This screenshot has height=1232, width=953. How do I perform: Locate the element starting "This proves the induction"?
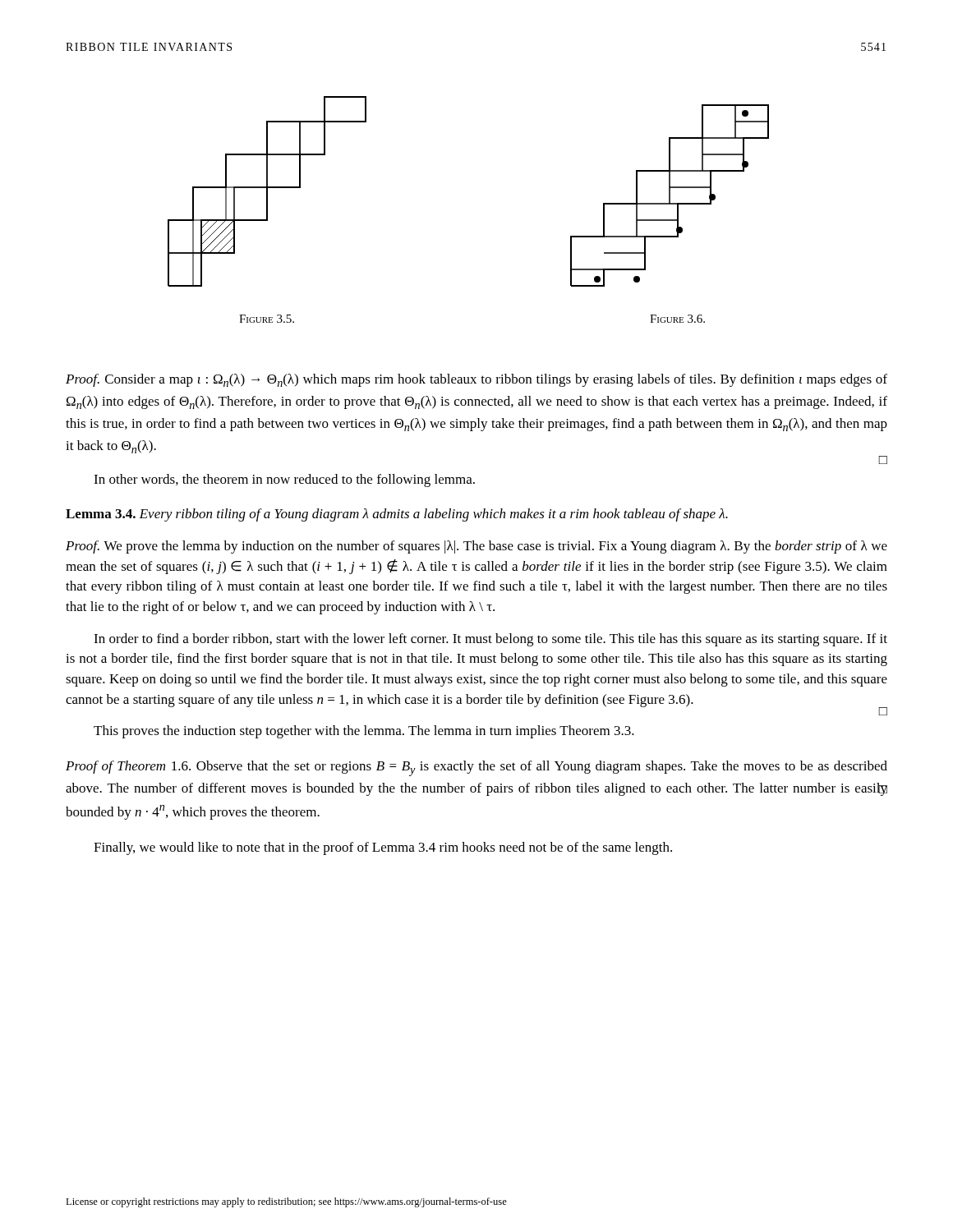pos(476,731)
